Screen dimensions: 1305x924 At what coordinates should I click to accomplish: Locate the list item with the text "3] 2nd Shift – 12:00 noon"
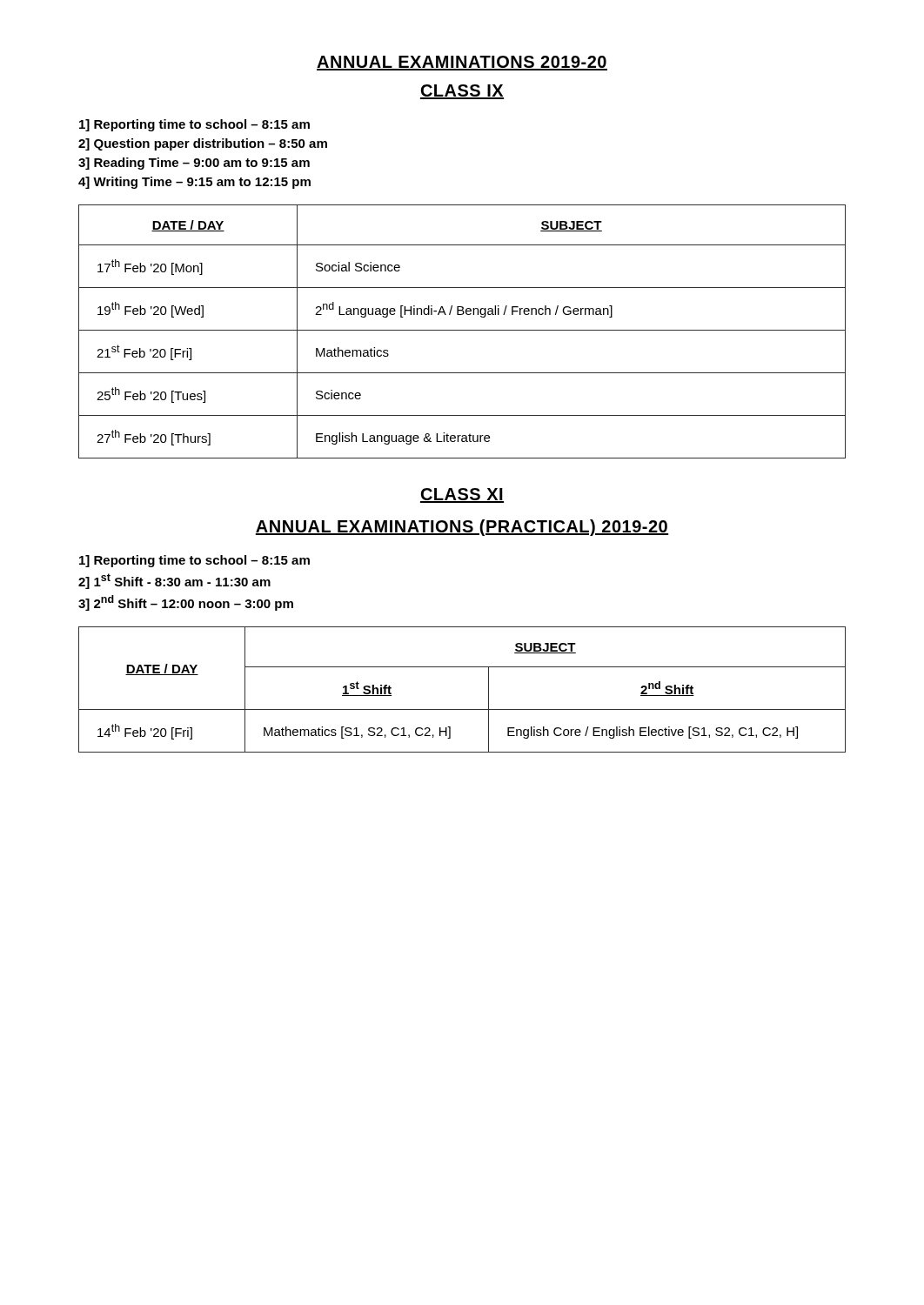[x=186, y=602]
